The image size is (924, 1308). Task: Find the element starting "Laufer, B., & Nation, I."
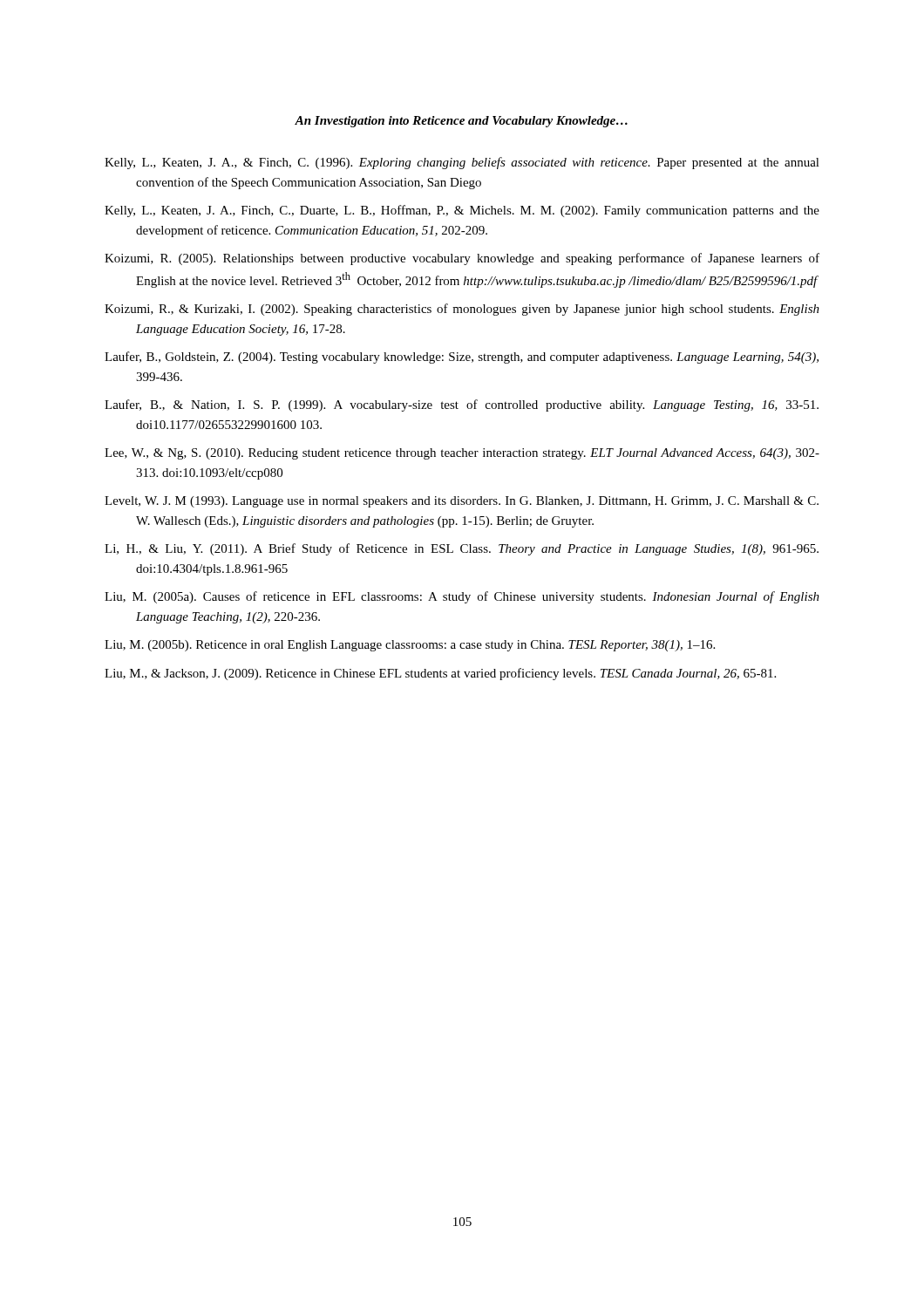(x=462, y=414)
